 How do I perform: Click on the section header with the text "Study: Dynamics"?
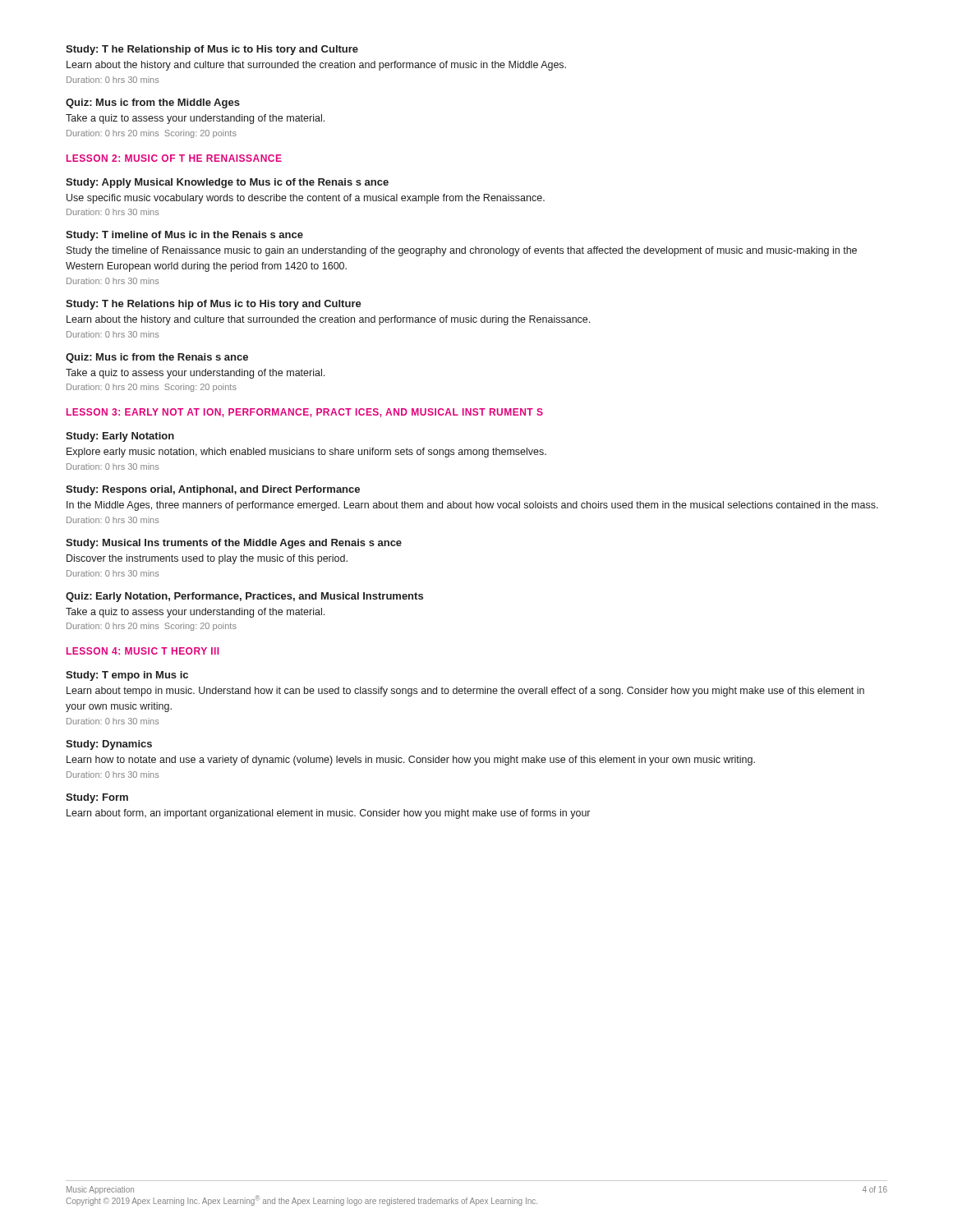click(109, 745)
